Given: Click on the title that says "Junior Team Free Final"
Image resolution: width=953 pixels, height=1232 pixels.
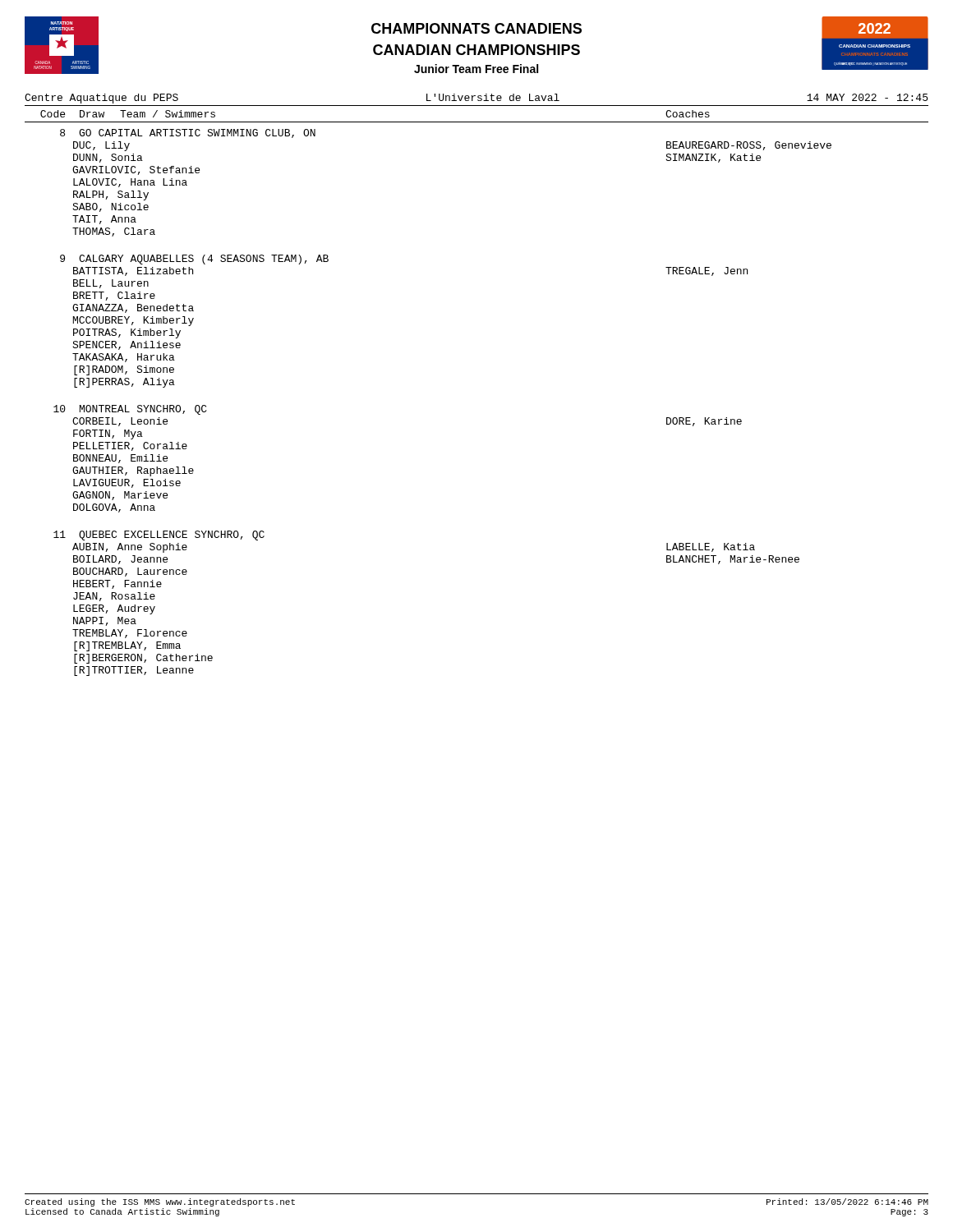Looking at the screenshot, I should pyautogui.click(x=476, y=69).
